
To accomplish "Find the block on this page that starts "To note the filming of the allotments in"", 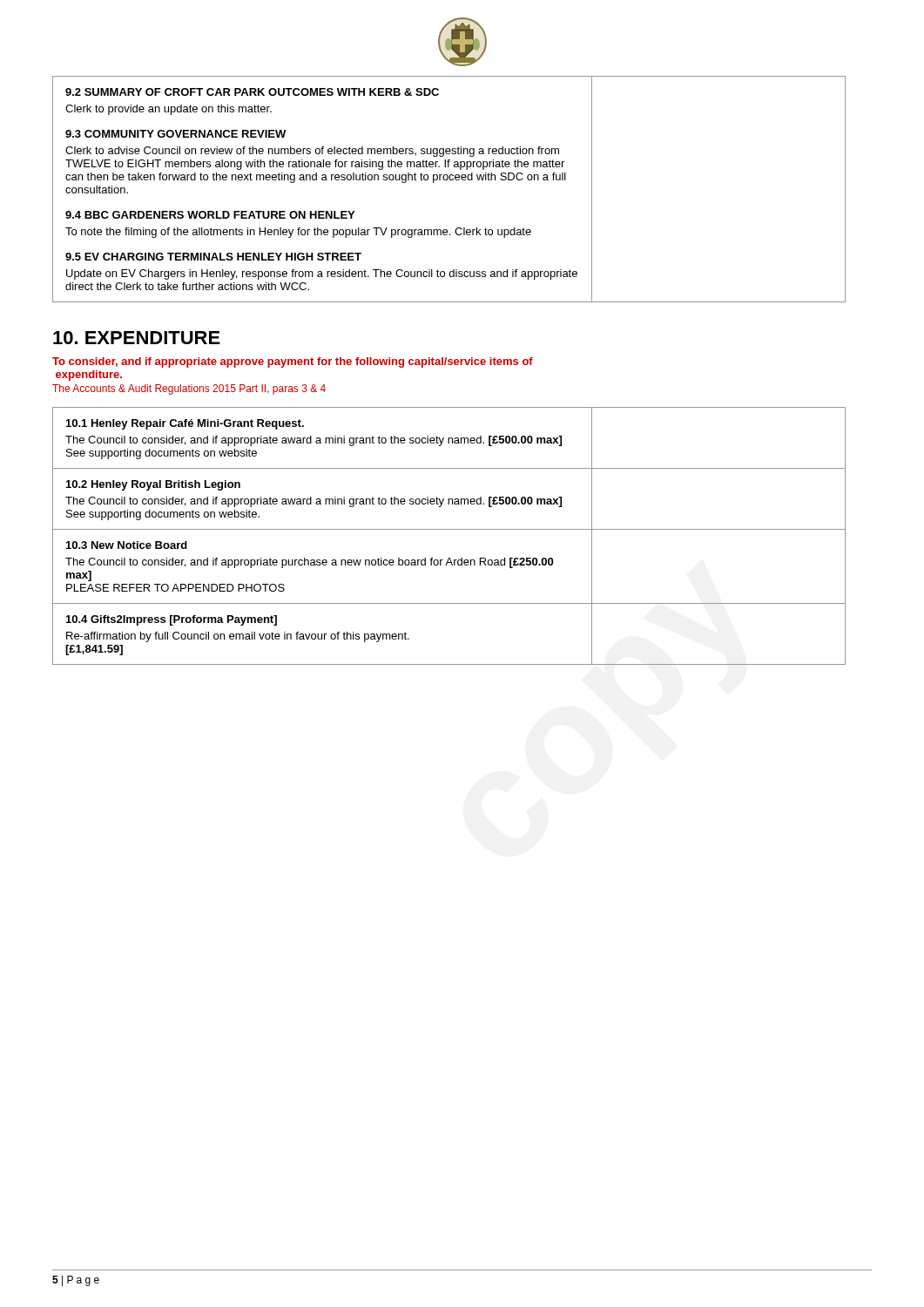I will tap(298, 231).
